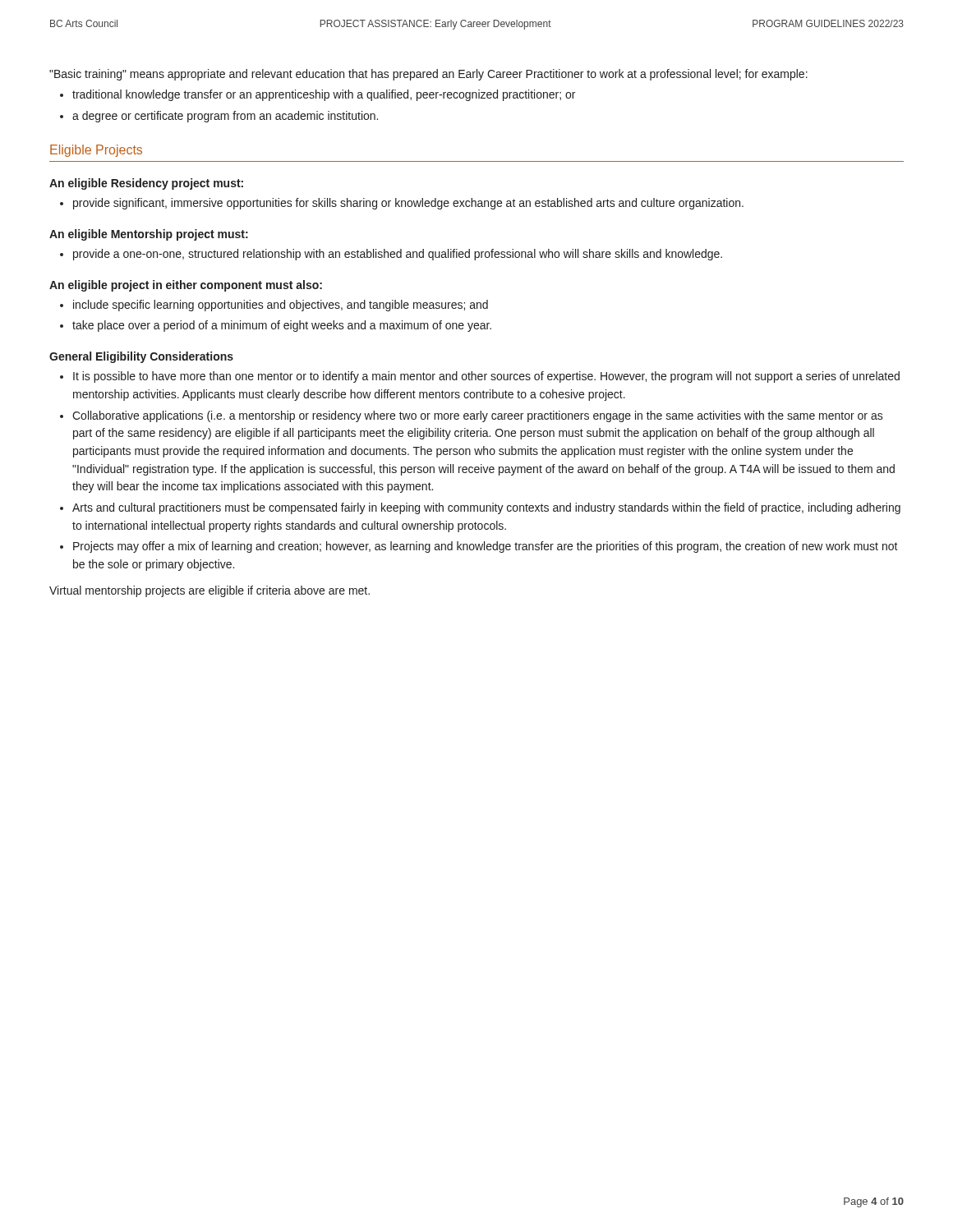
Task: Navigate to the text starting "a degree or certificate"
Action: click(x=226, y=116)
